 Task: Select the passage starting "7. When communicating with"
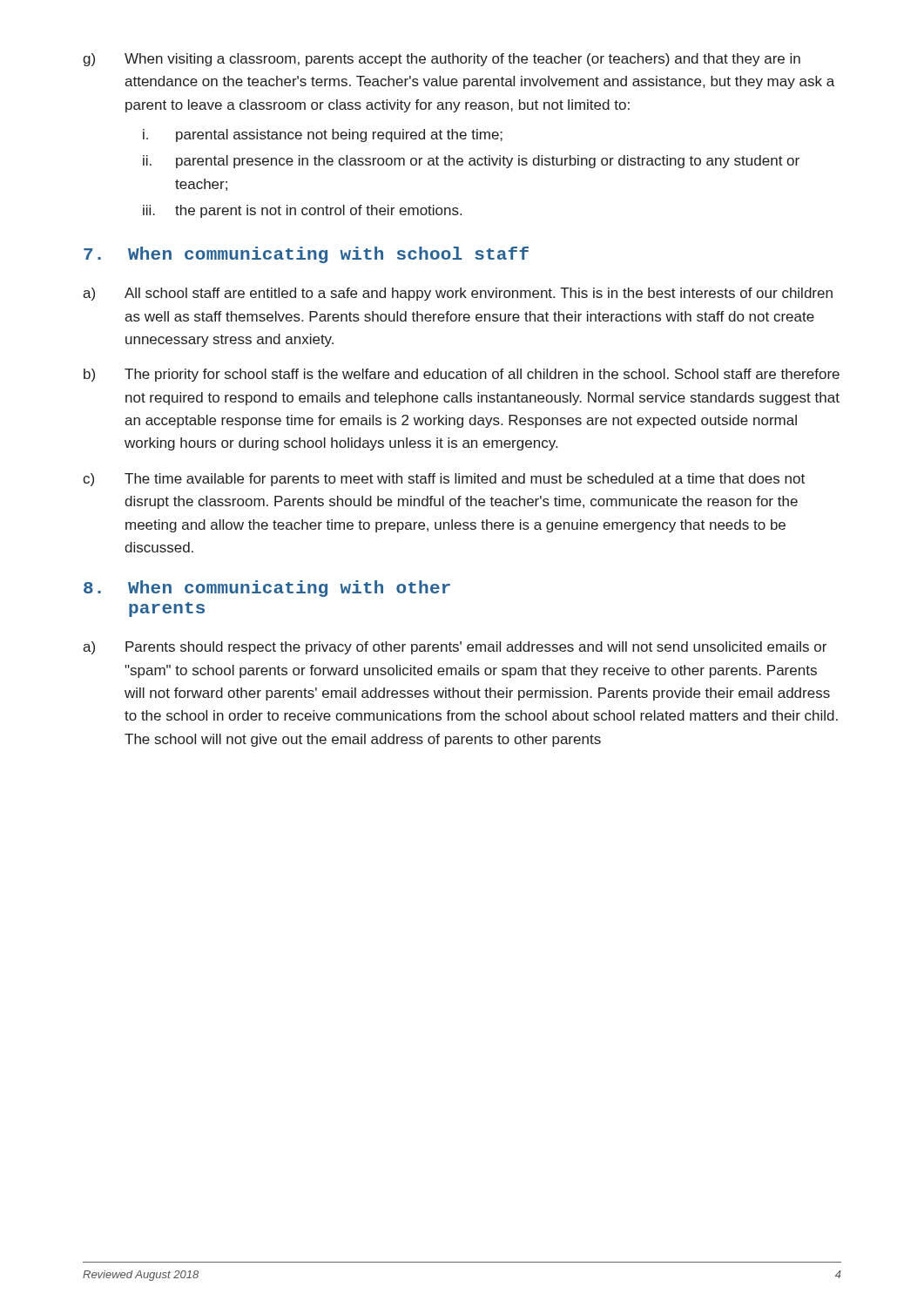click(x=306, y=255)
